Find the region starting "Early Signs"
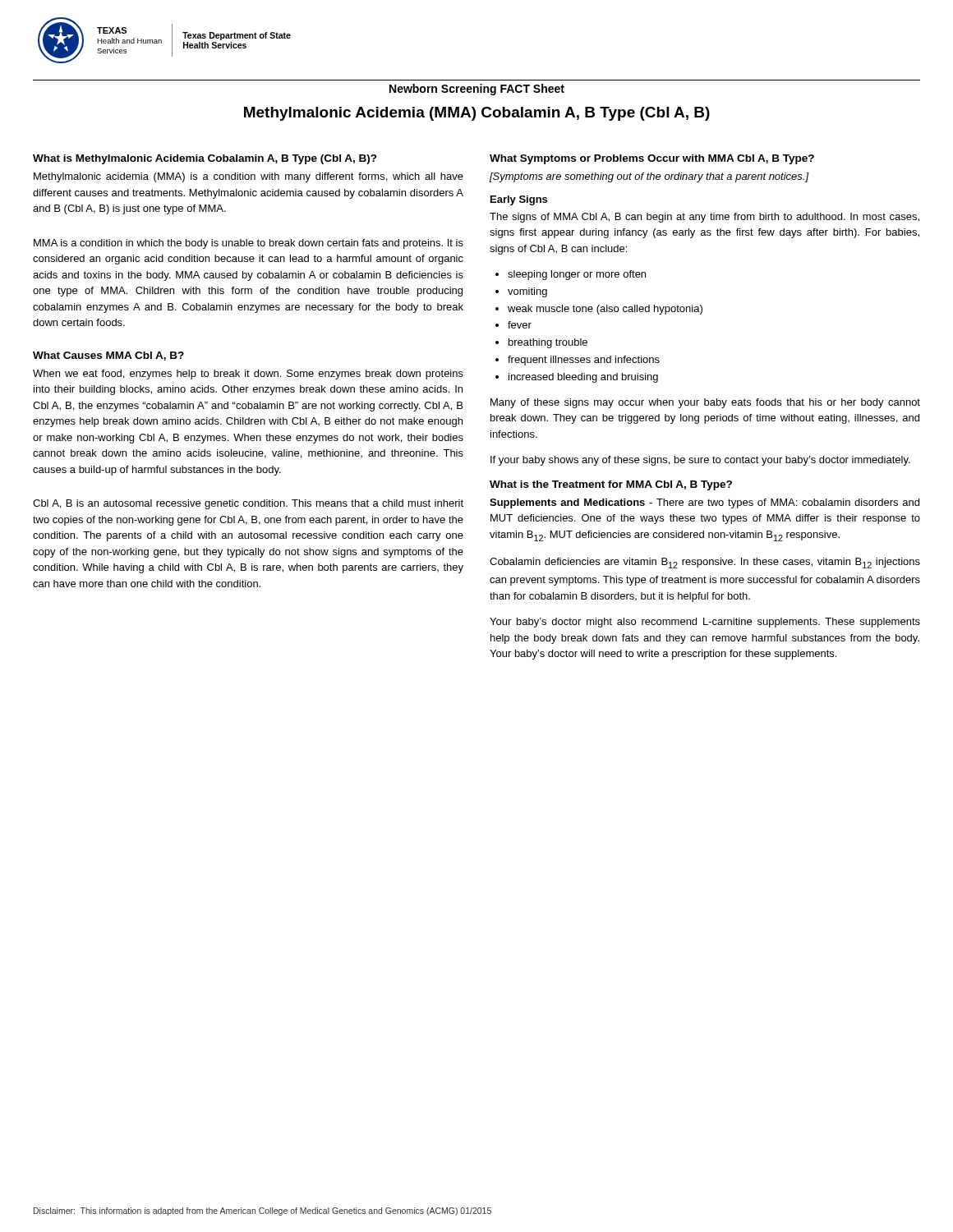 519,200
